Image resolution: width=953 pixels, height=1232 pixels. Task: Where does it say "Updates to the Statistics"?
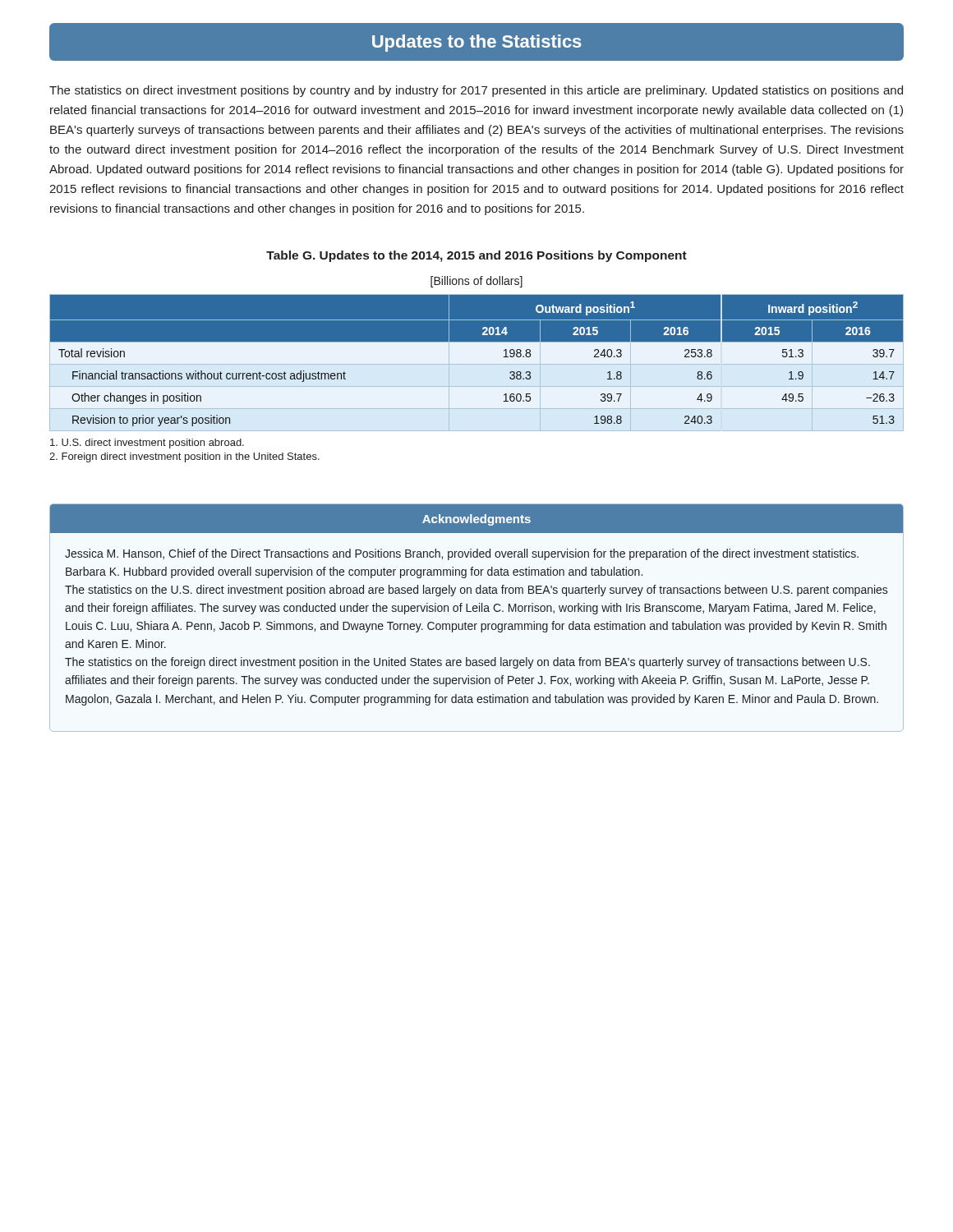[x=476, y=42]
